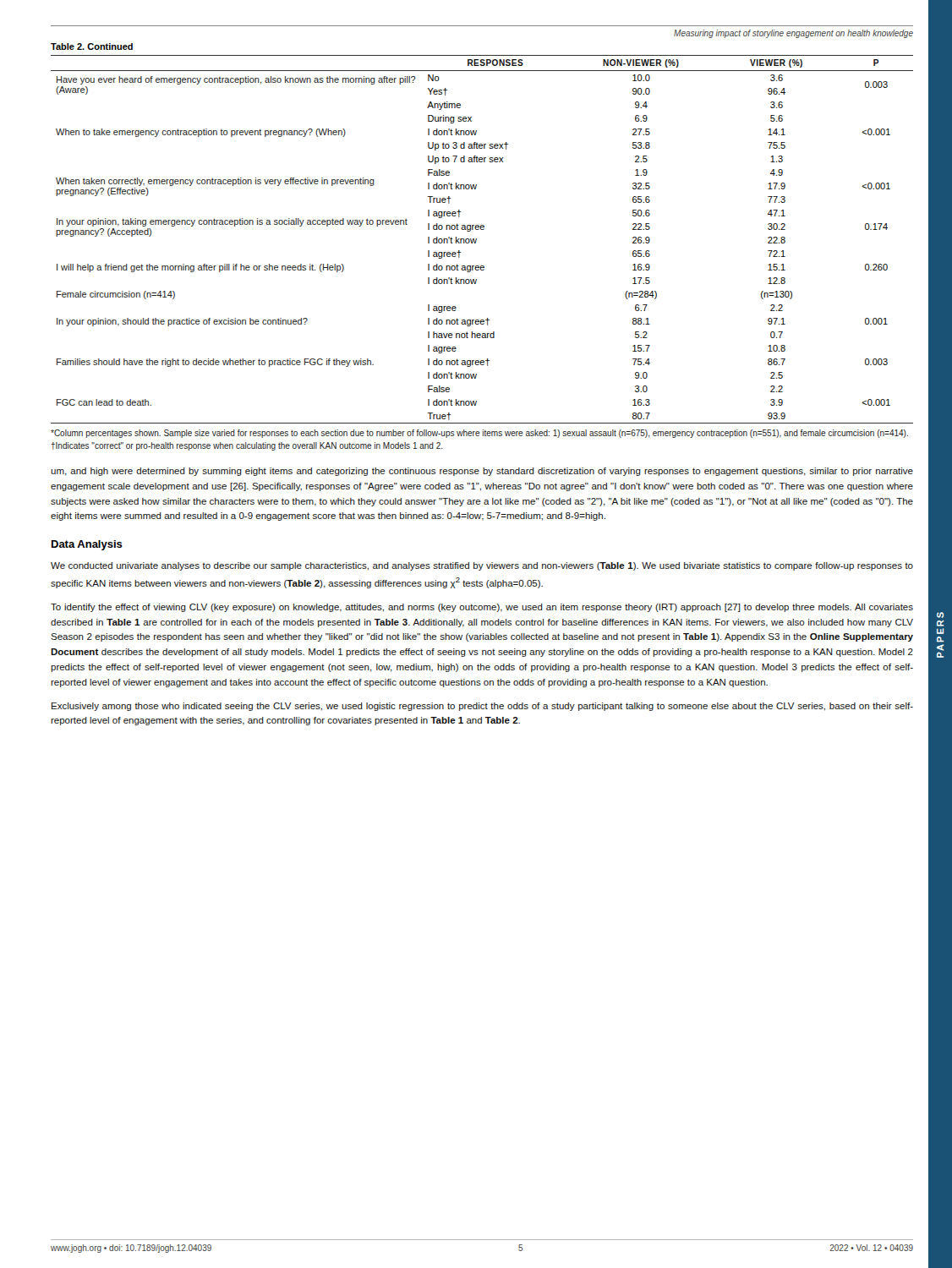Find the region starting "To identify the effect"
The width and height of the screenshot is (952, 1268).
[x=482, y=644]
